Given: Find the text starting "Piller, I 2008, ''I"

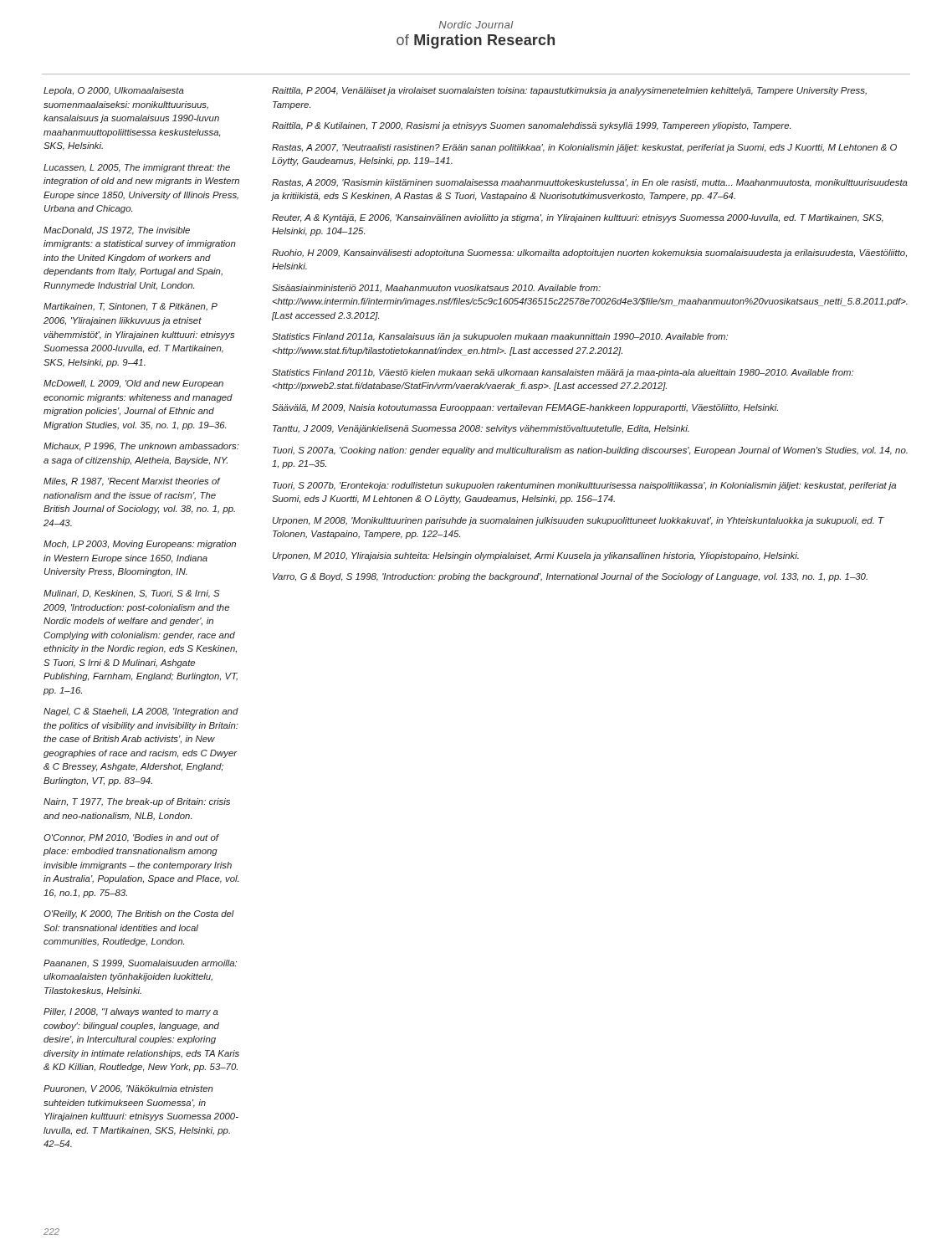Looking at the screenshot, I should click(141, 1039).
